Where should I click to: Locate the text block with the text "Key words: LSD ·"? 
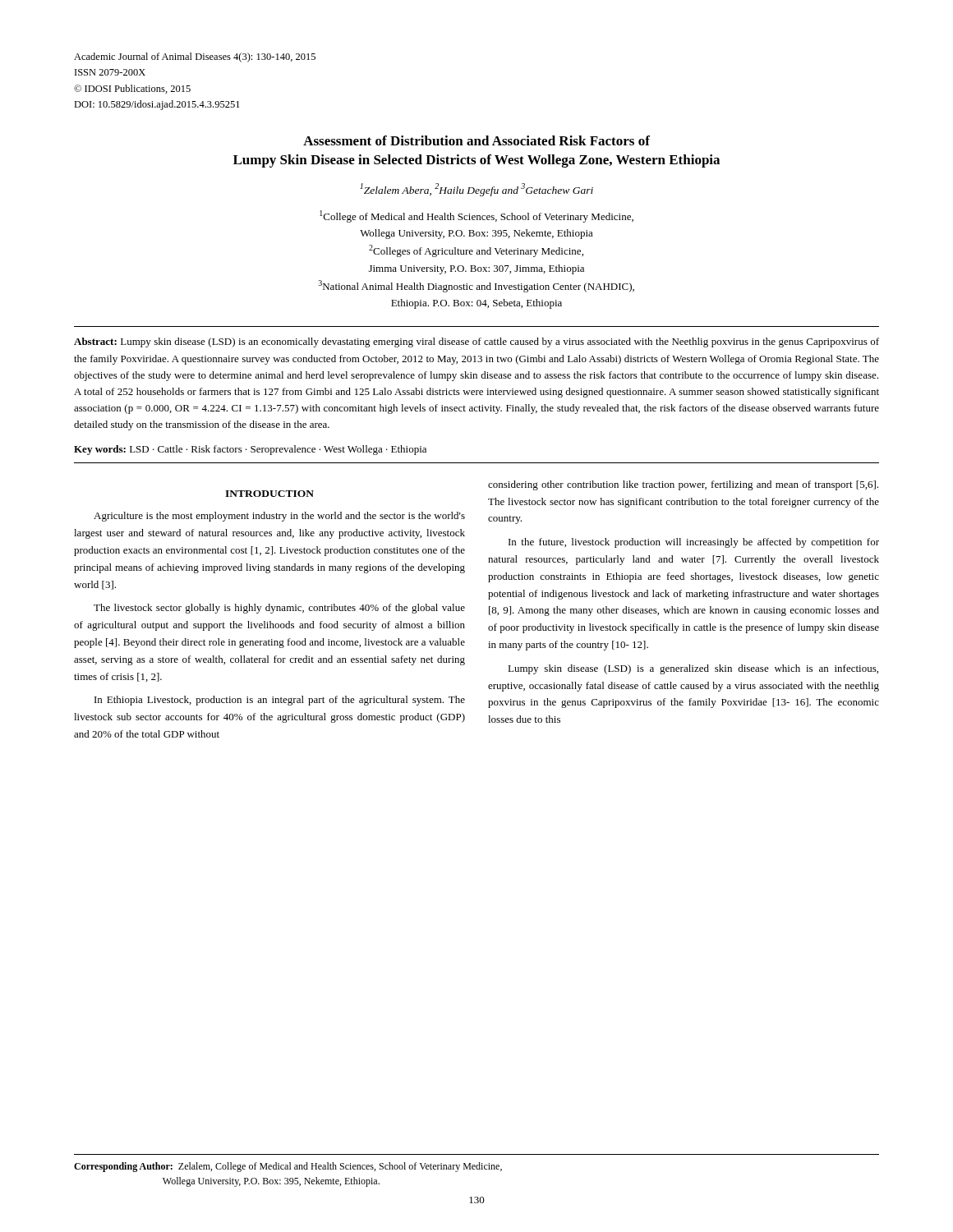tap(250, 449)
